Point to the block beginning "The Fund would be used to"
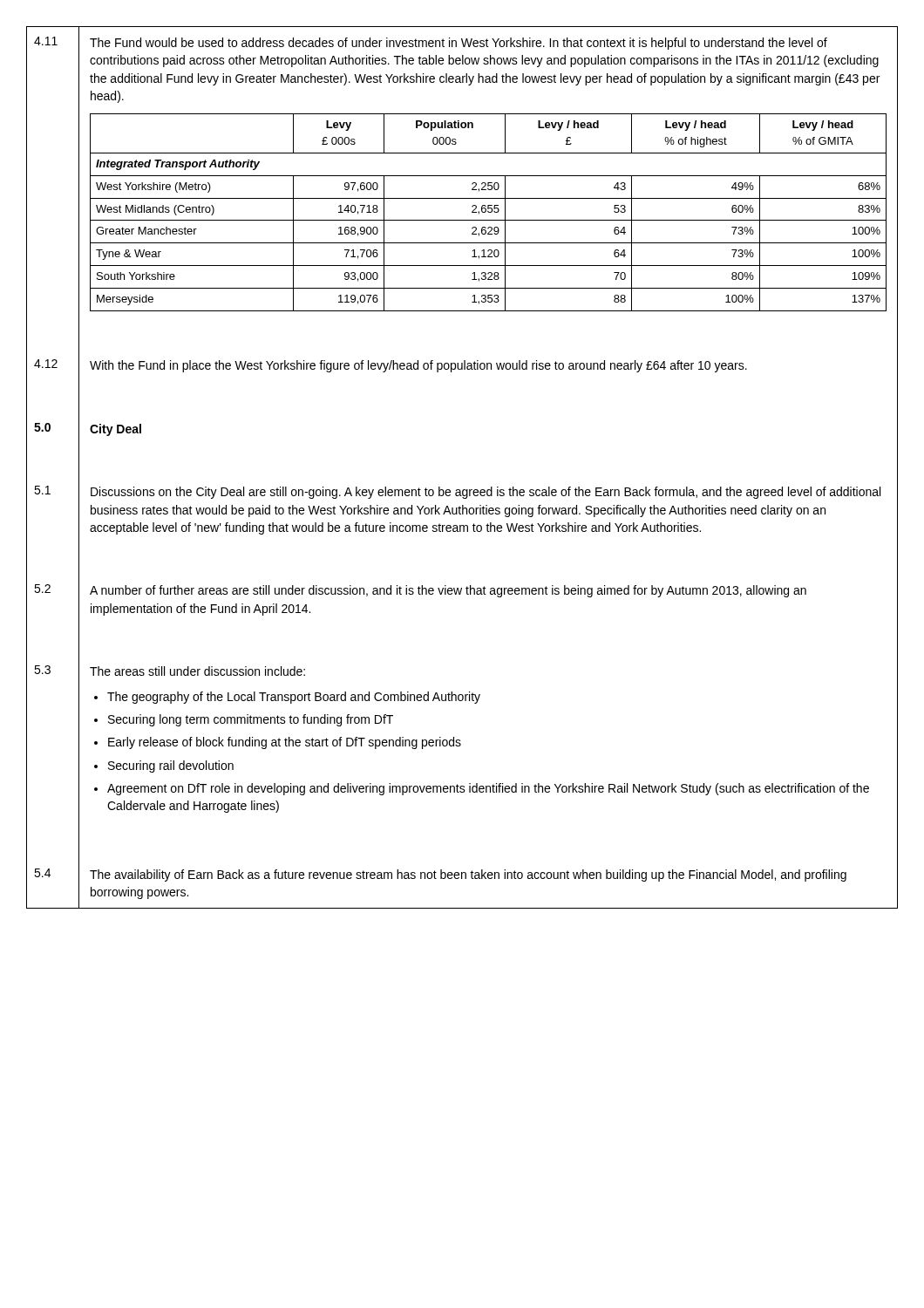This screenshot has width=924, height=1308. 485,69
